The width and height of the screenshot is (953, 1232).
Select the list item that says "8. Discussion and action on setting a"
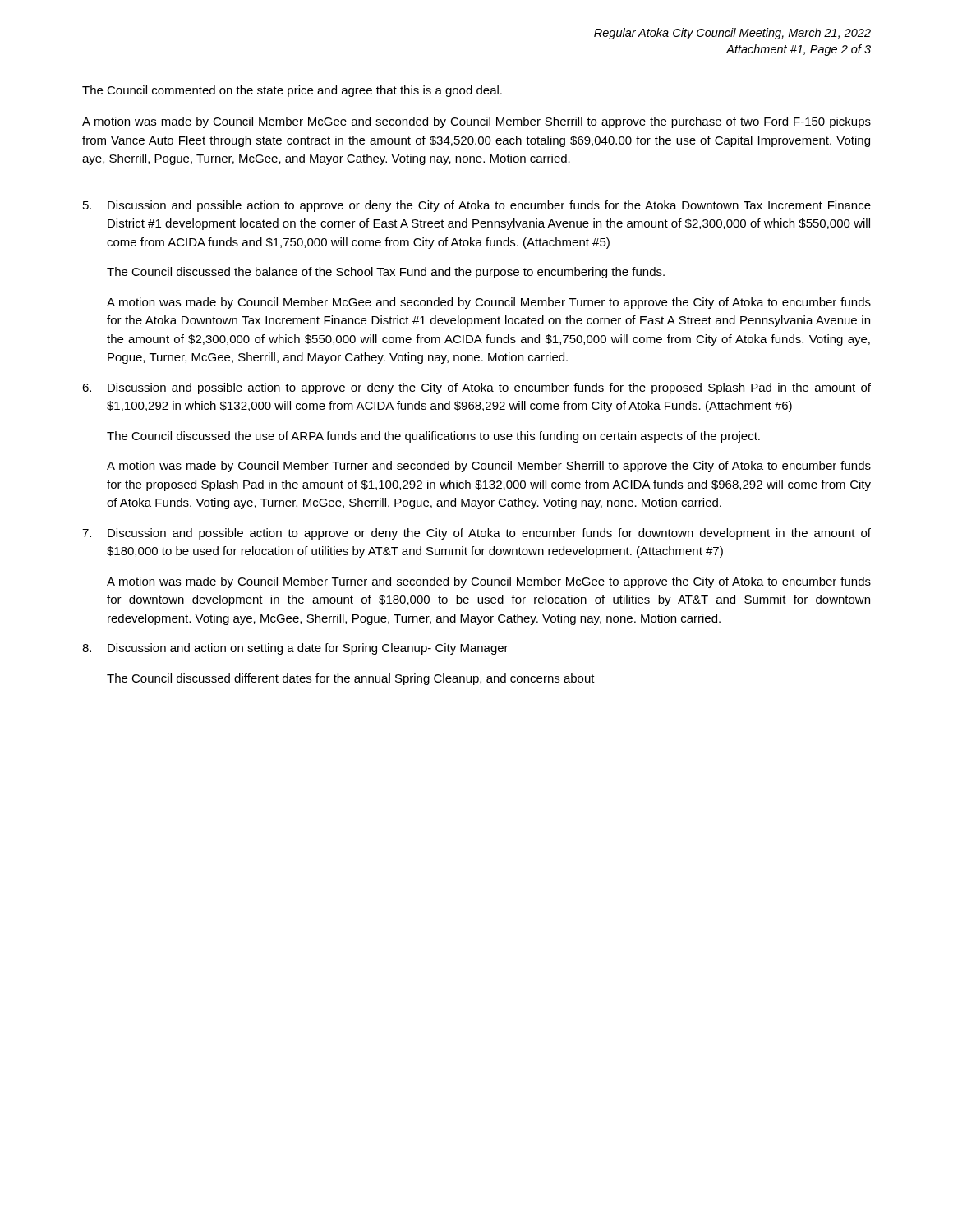click(x=476, y=648)
